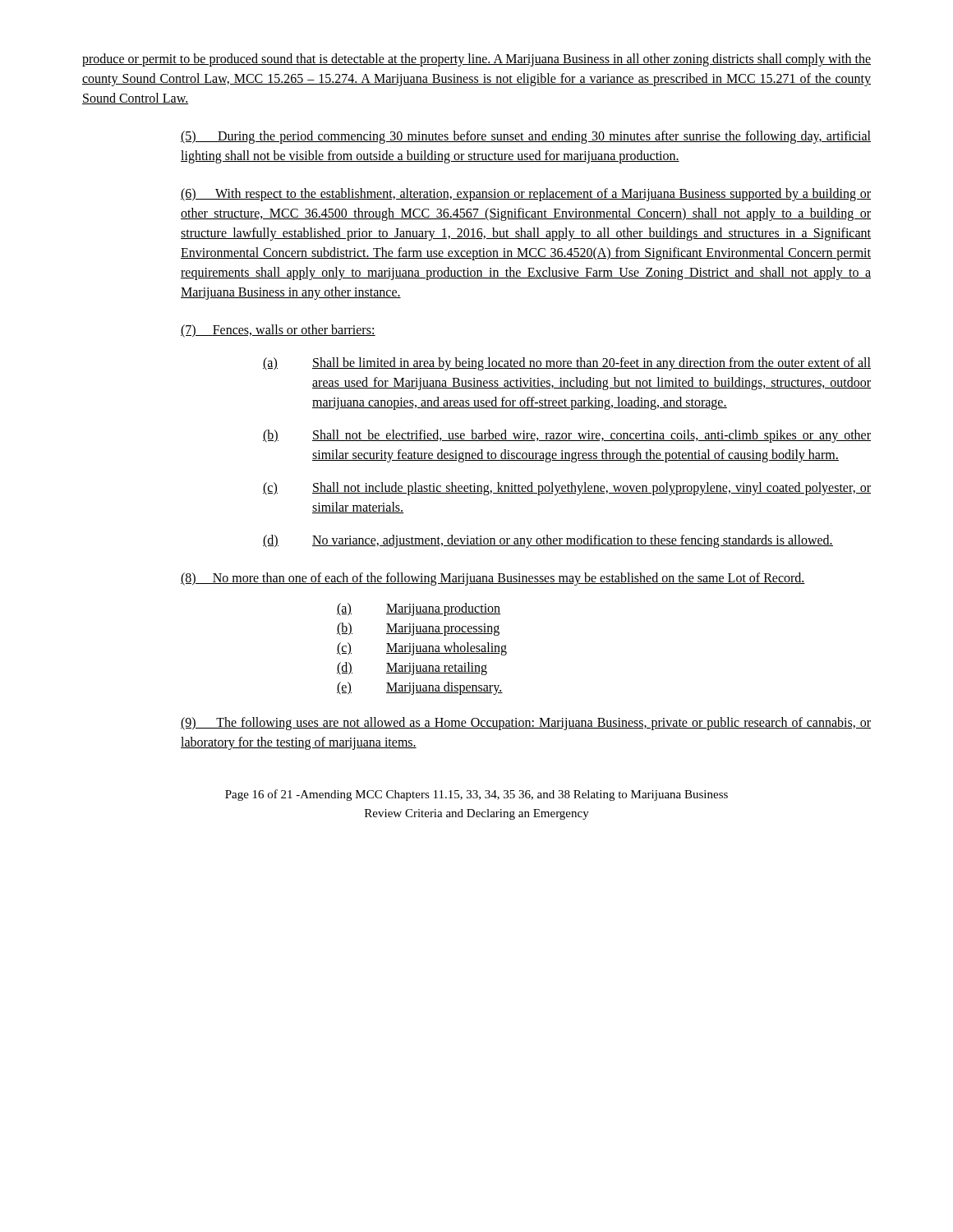
Task: Click on the element starting "(9) The following uses"
Action: click(526, 732)
